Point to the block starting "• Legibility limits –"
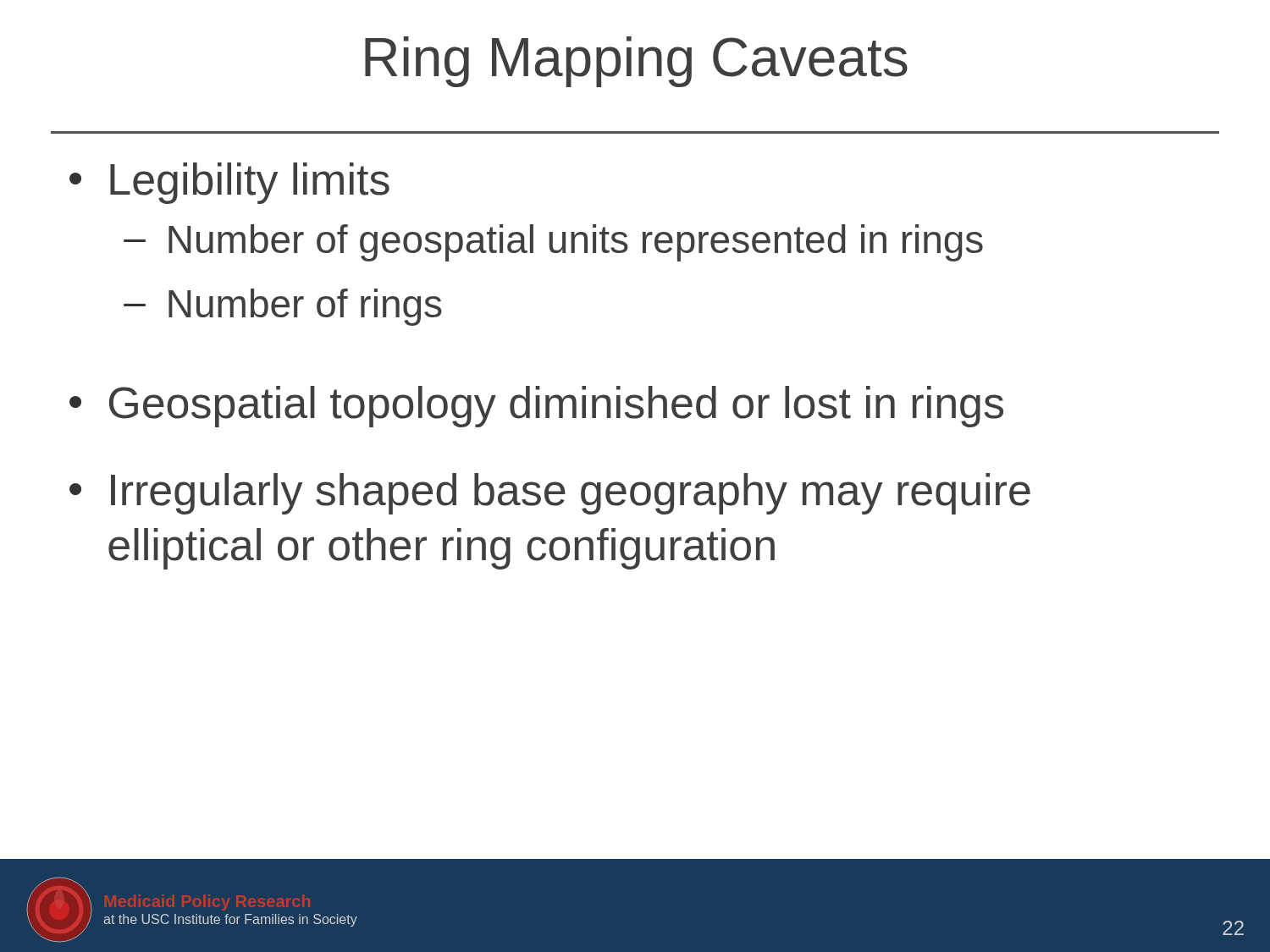1270x952 pixels. point(526,248)
